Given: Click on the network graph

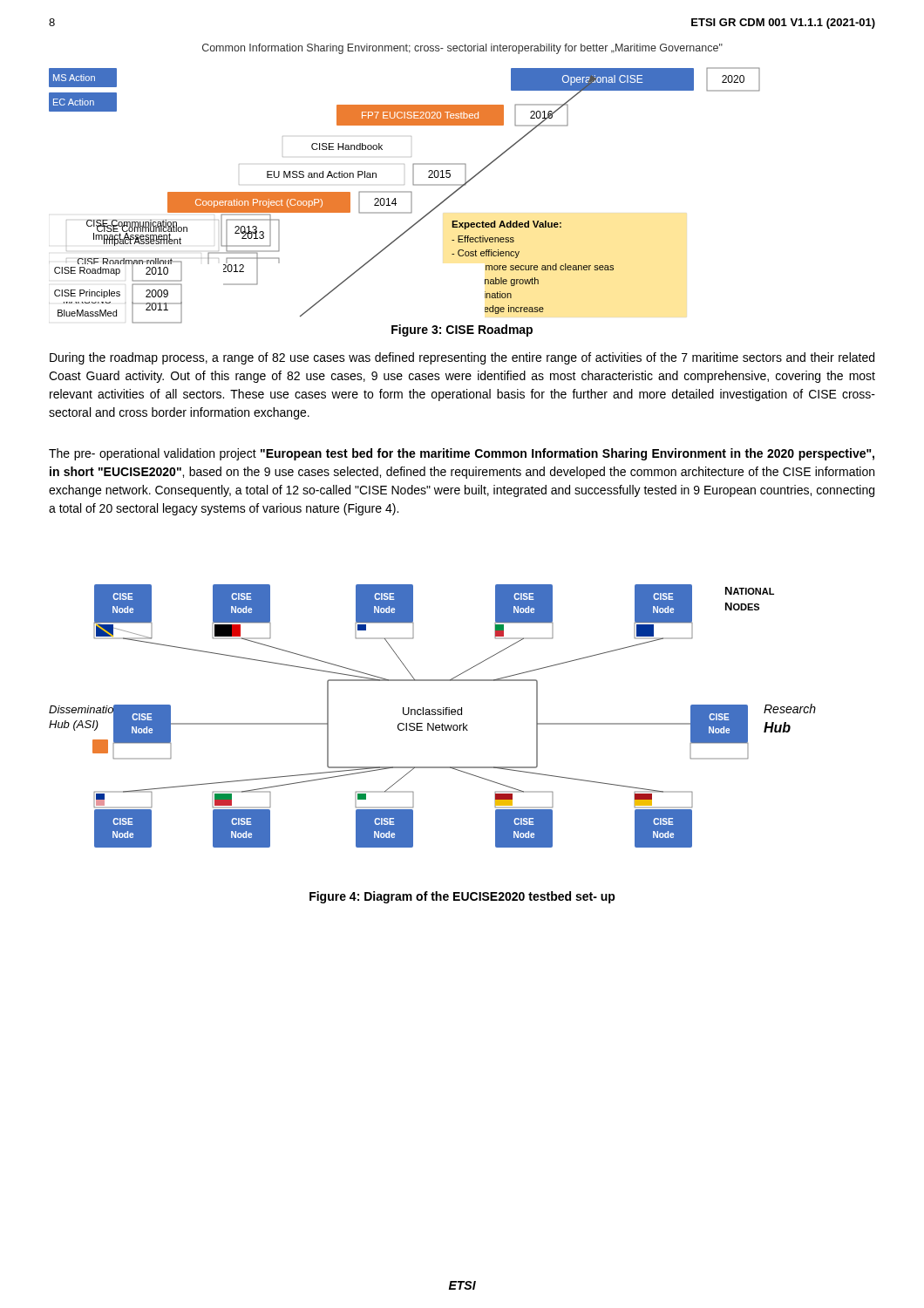Looking at the screenshot, I should tap(462, 724).
